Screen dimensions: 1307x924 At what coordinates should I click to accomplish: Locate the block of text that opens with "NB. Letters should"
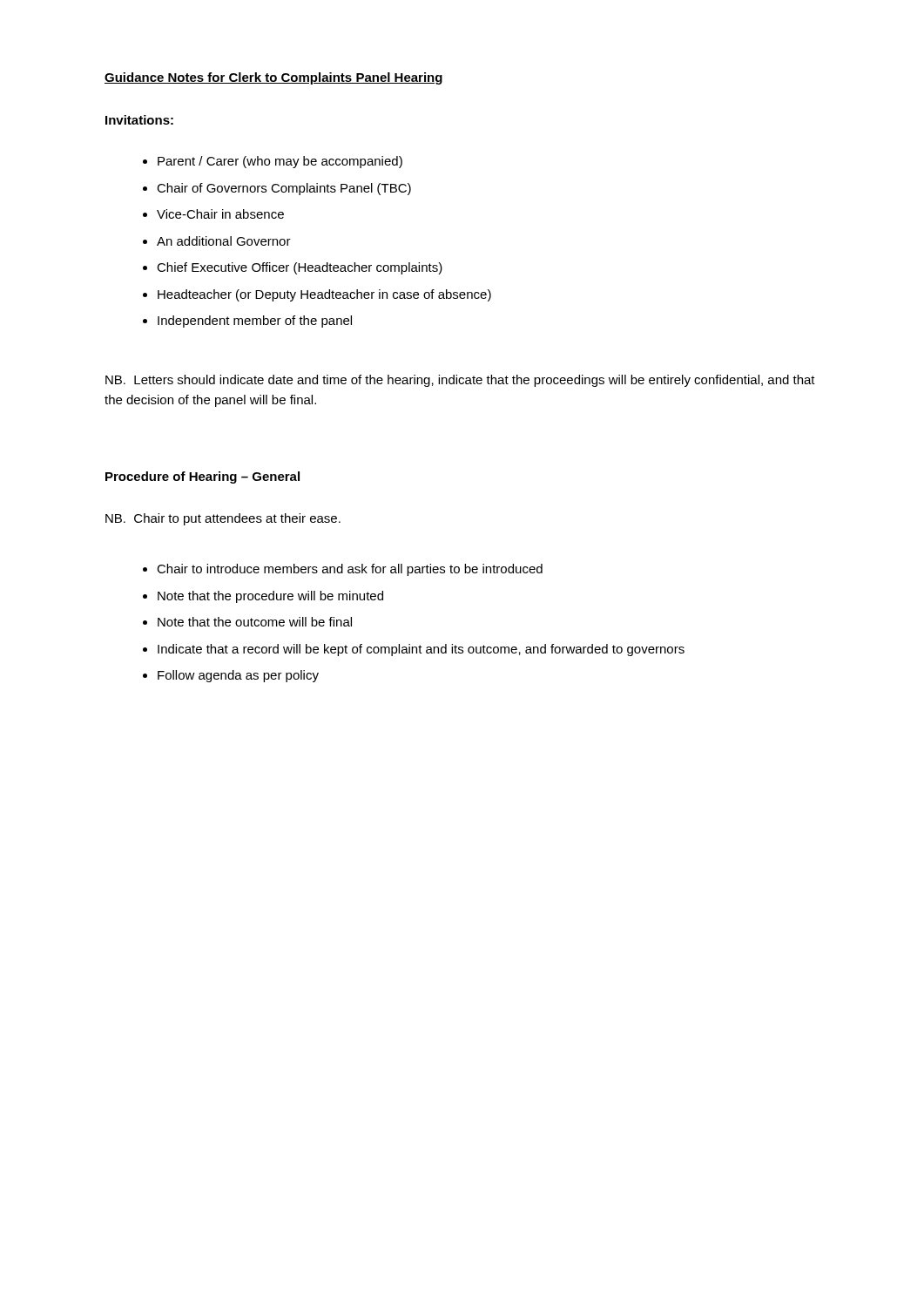click(x=460, y=389)
